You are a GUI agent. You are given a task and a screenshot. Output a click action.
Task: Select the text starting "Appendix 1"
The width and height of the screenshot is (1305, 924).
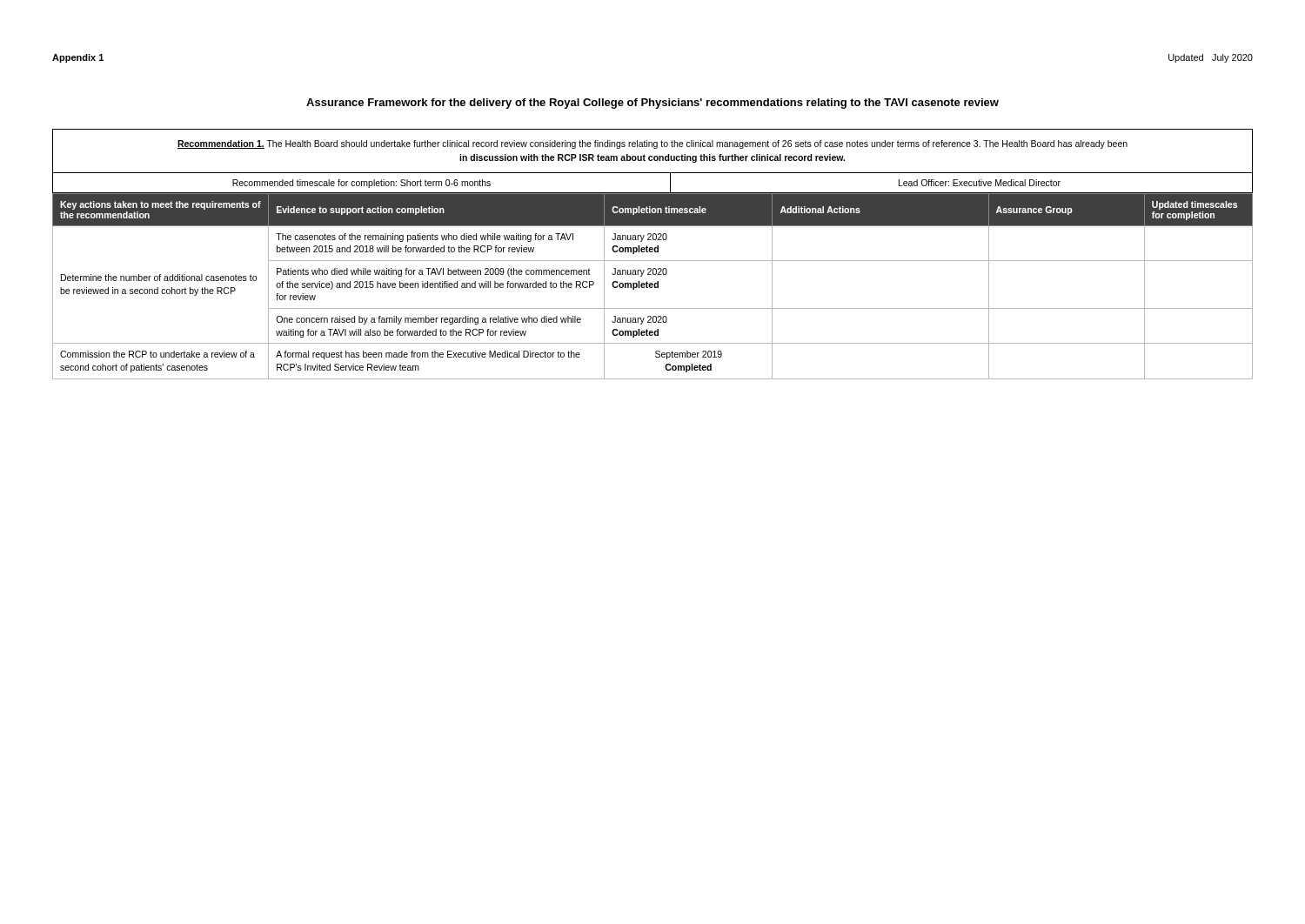point(78,57)
